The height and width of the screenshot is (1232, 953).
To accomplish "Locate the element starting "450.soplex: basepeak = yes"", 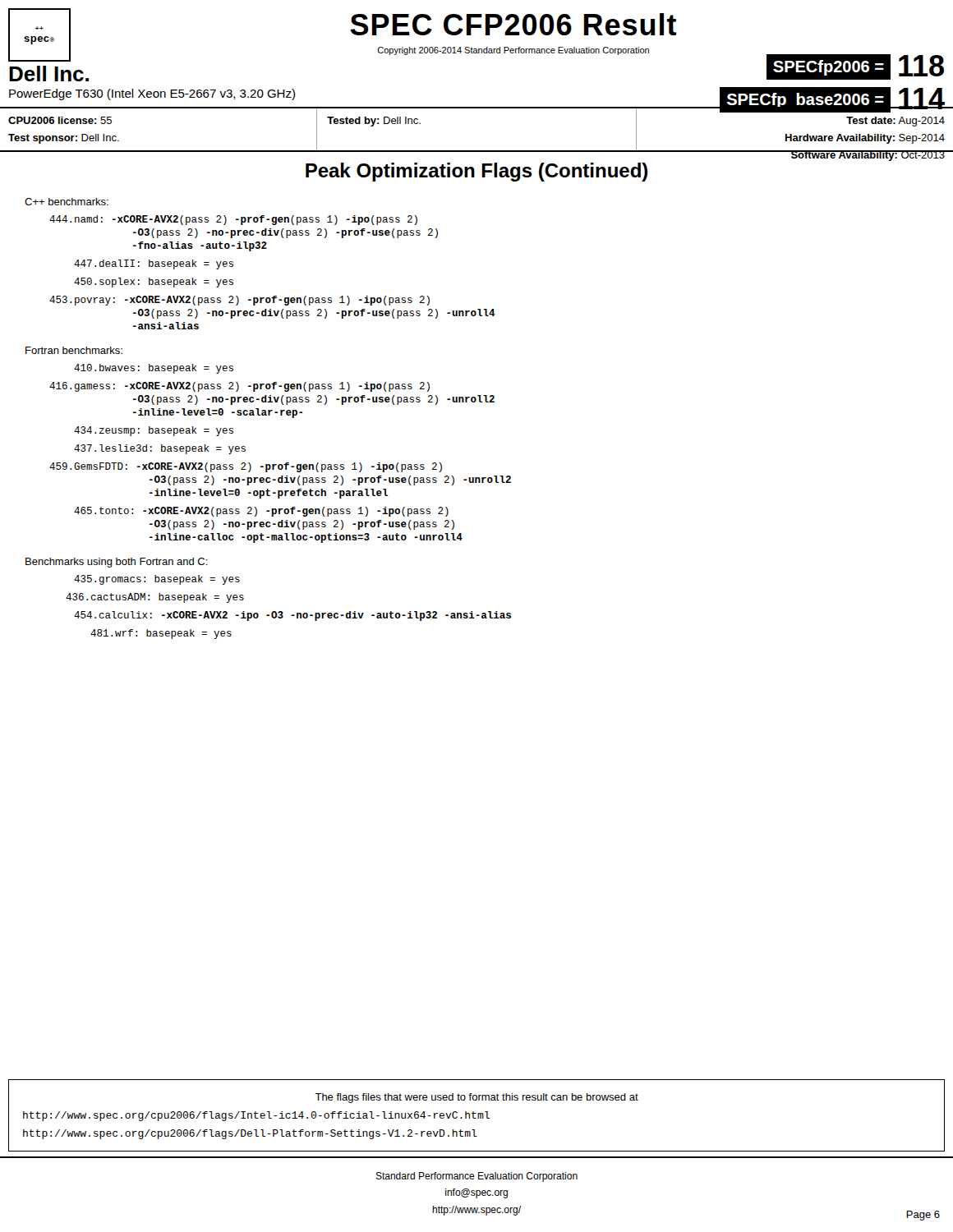I will click(154, 283).
